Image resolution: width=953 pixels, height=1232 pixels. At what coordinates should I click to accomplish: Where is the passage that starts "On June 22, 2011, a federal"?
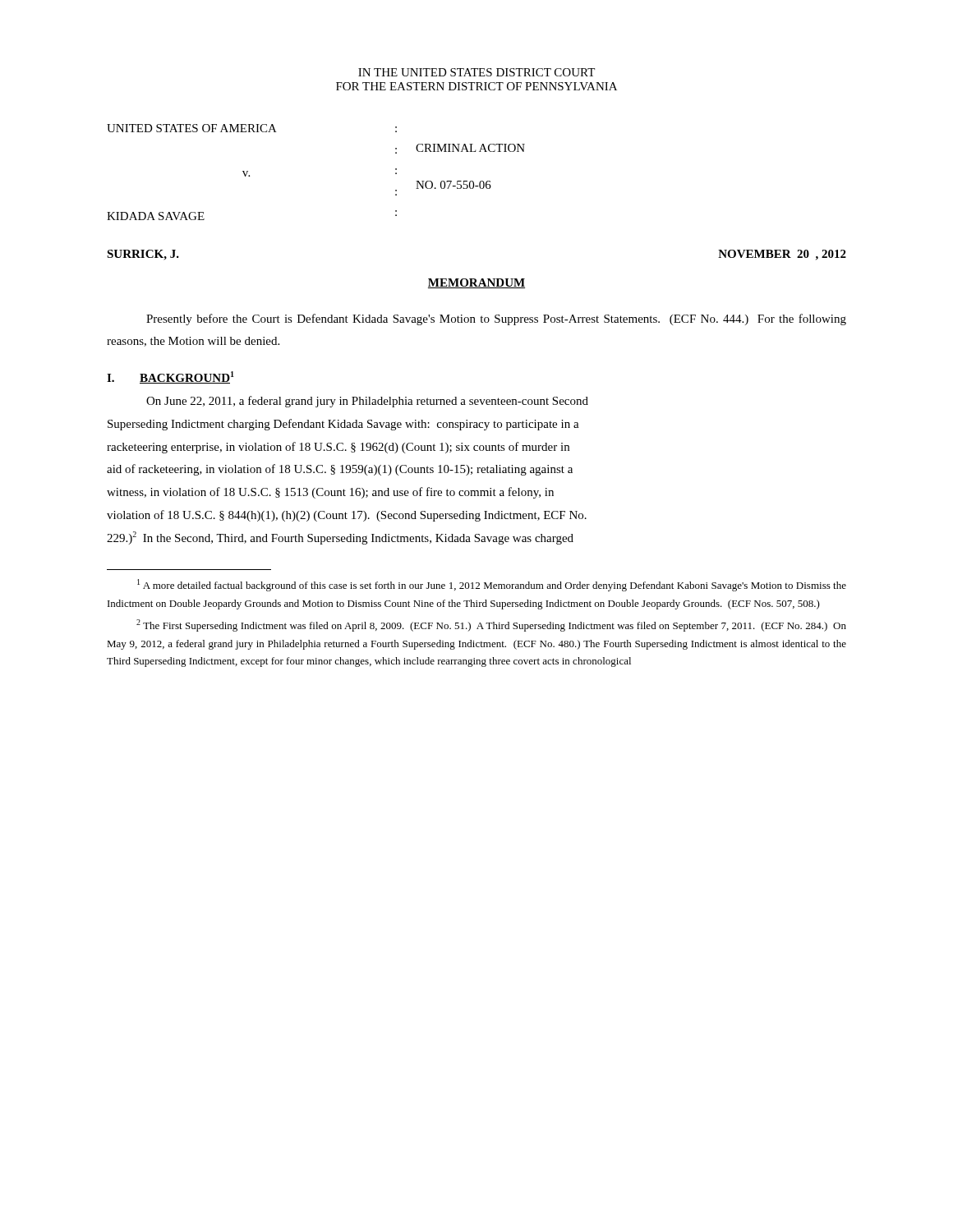[x=367, y=401]
